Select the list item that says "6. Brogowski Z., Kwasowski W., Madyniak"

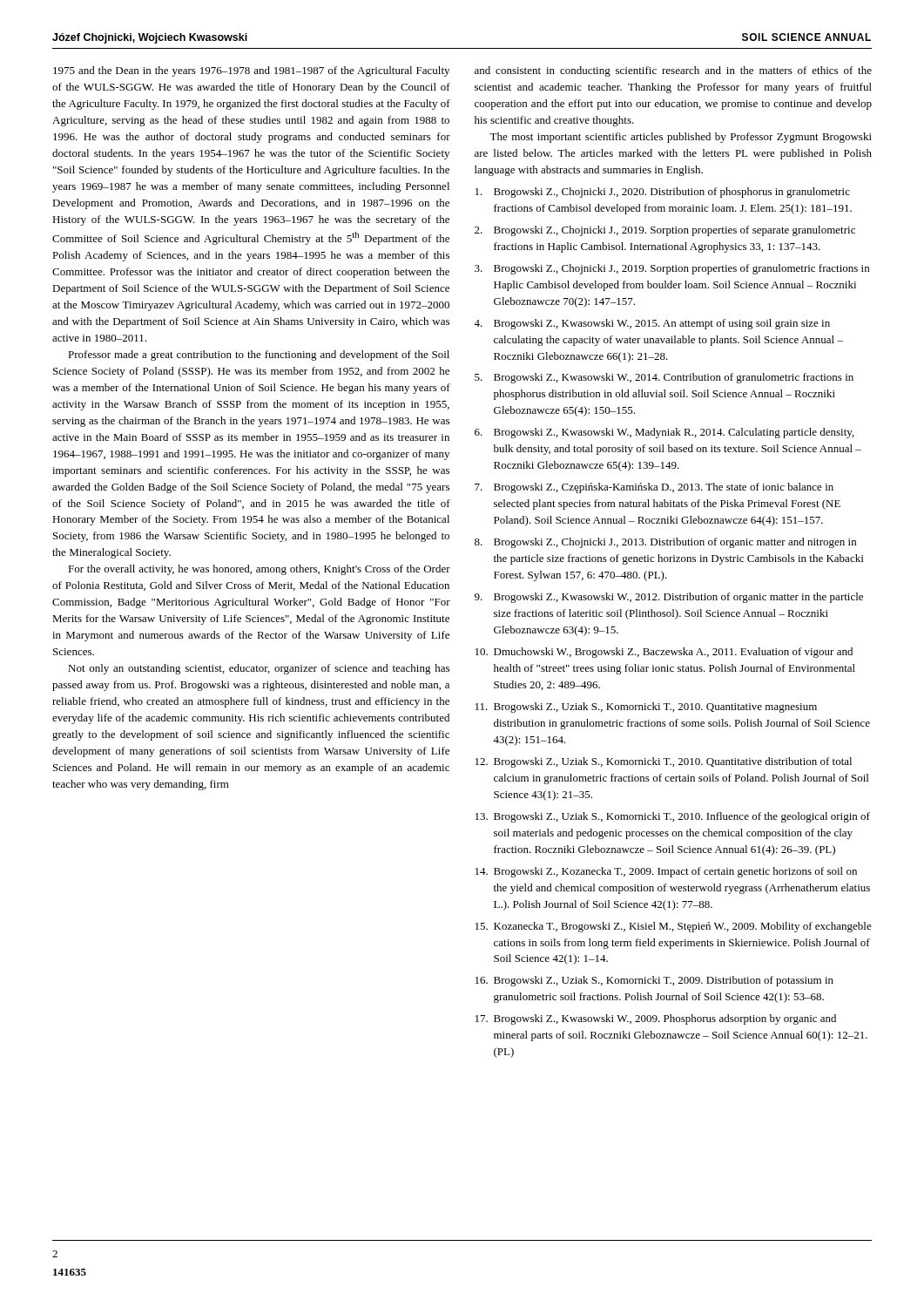tap(673, 449)
